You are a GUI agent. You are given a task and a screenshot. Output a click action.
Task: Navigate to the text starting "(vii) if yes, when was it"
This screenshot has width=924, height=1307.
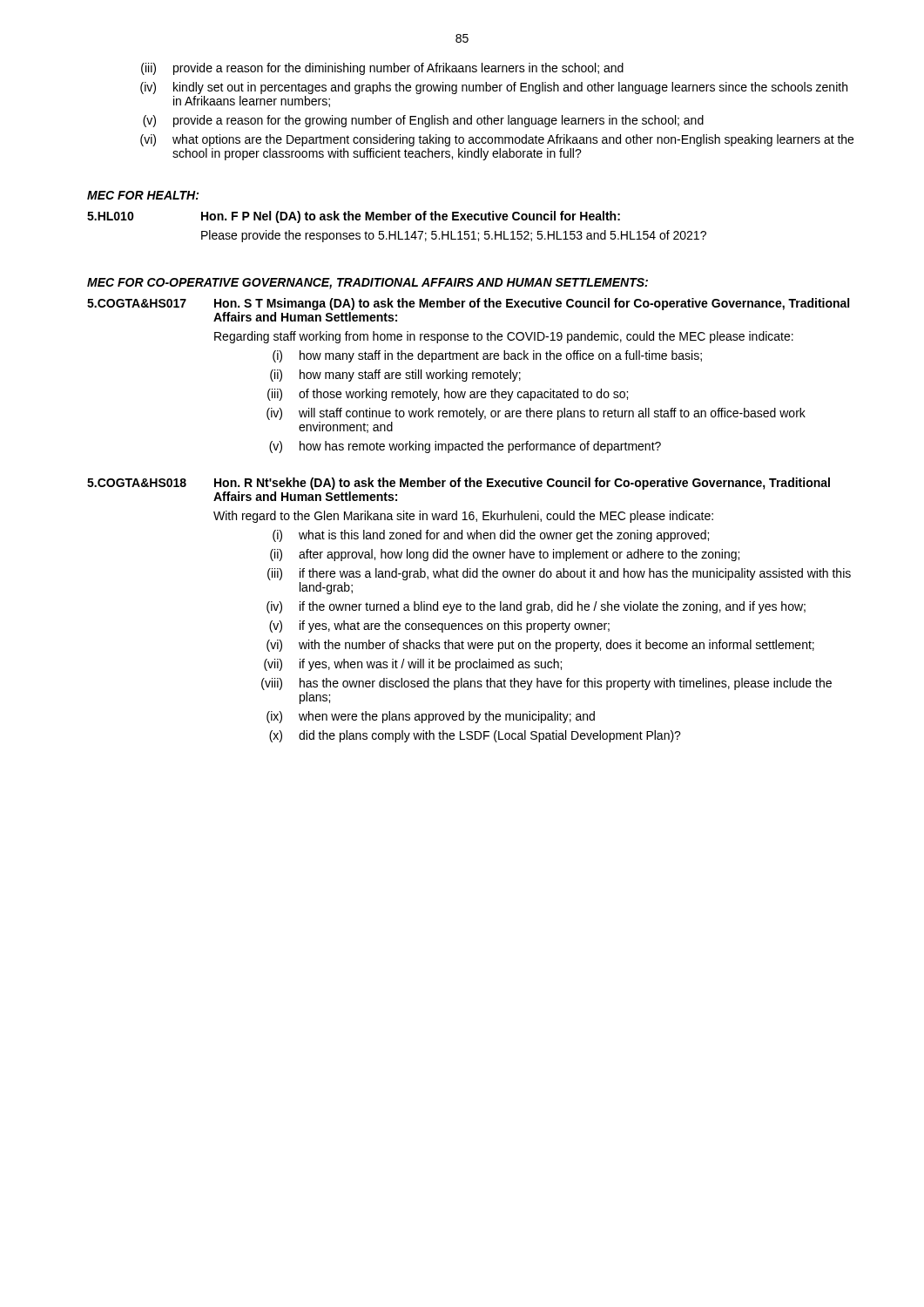coord(534,664)
